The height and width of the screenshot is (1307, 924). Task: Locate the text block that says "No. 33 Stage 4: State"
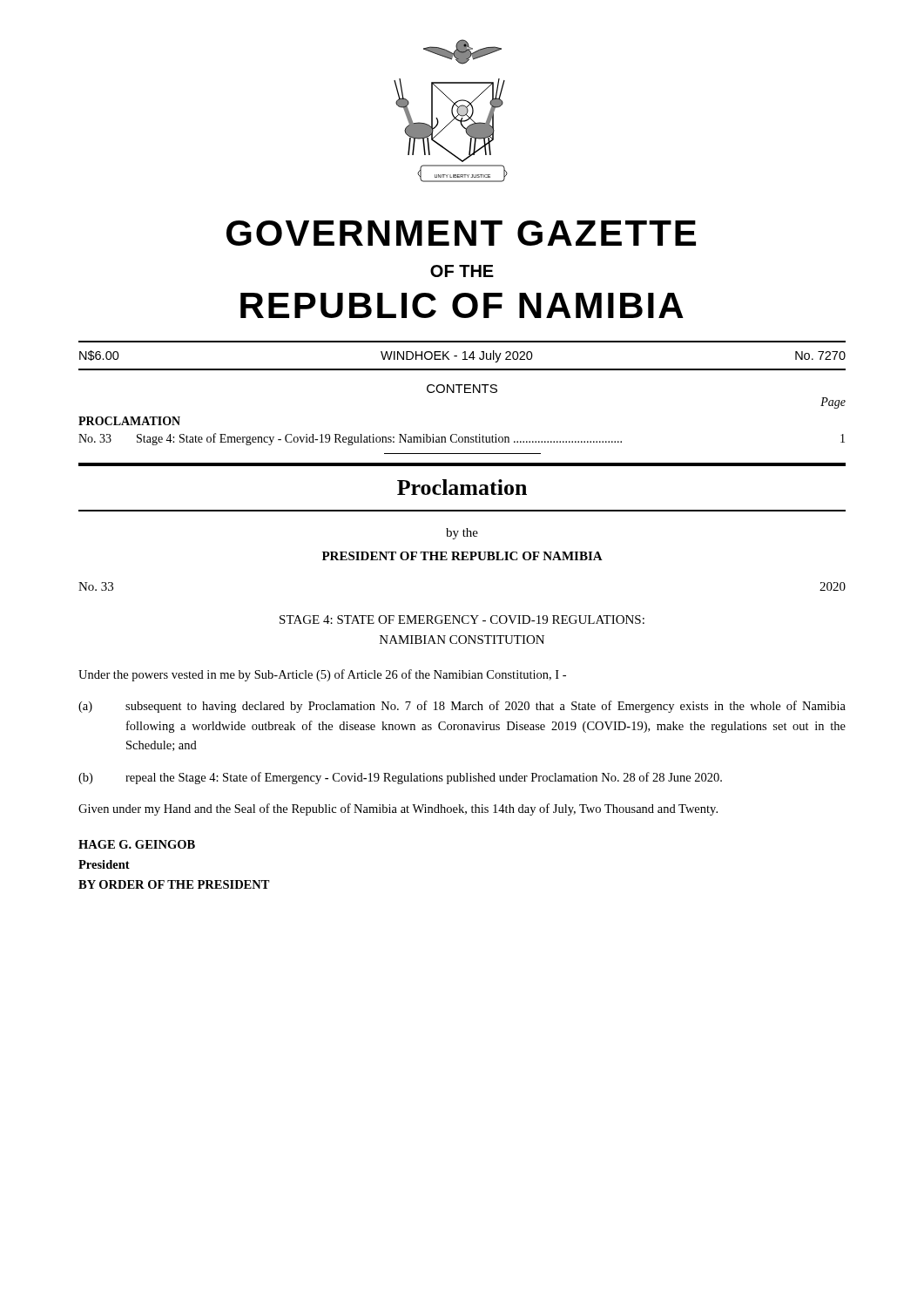[462, 439]
